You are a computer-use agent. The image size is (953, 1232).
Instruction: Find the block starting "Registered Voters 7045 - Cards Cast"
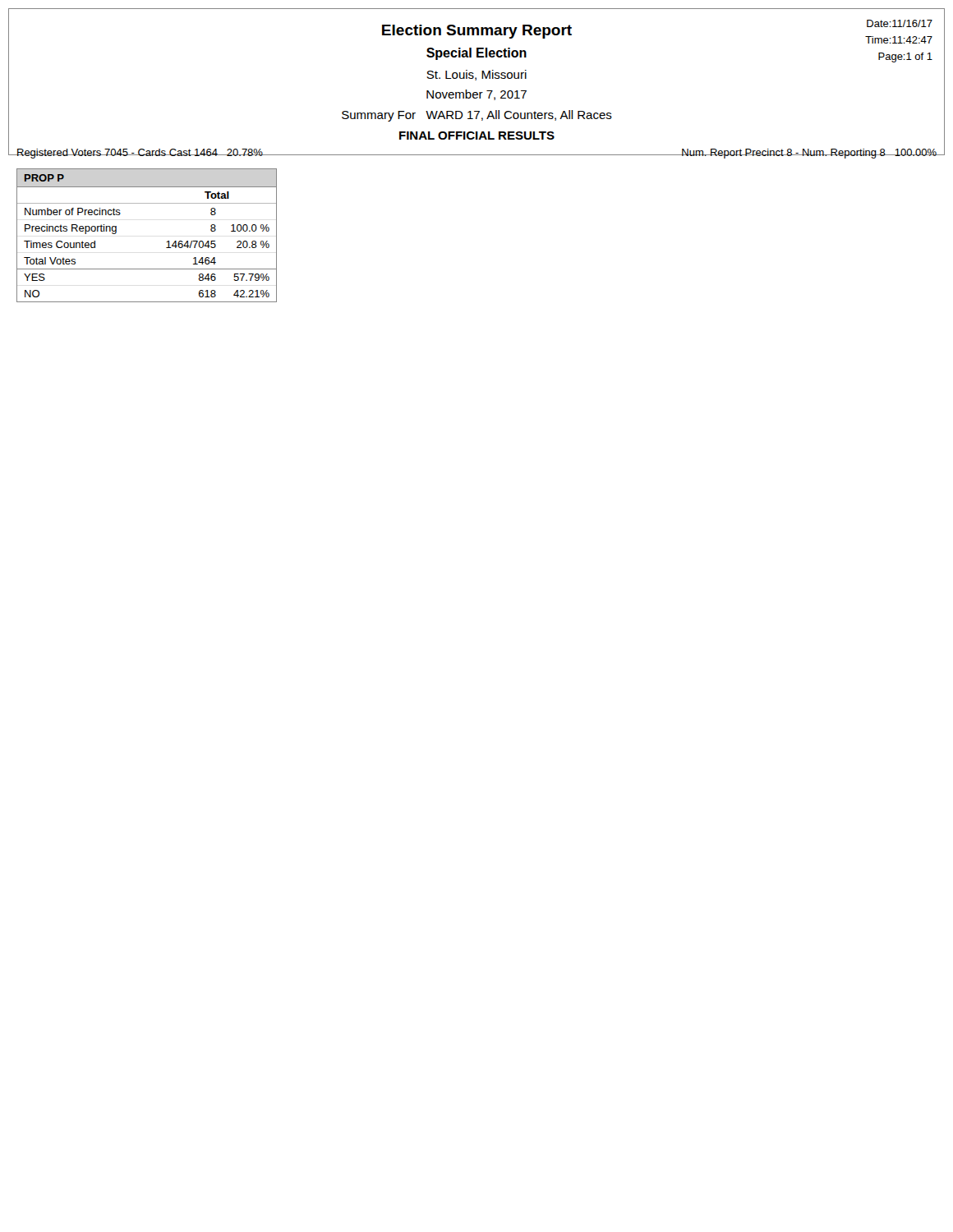[140, 152]
